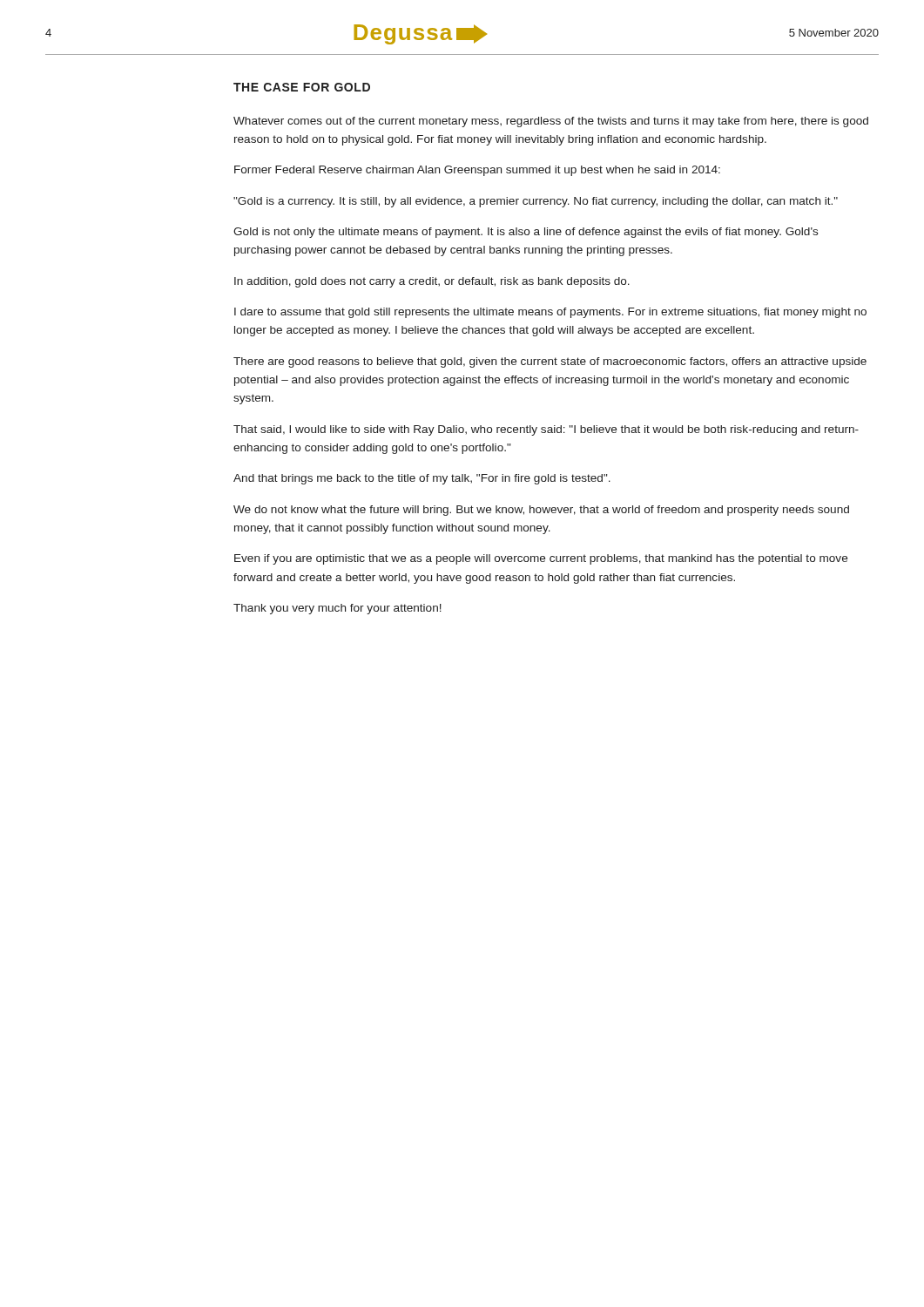Viewport: 924px width, 1307px height.
Task: Find the text starting "That said, I would"
Action: [546, 438]
